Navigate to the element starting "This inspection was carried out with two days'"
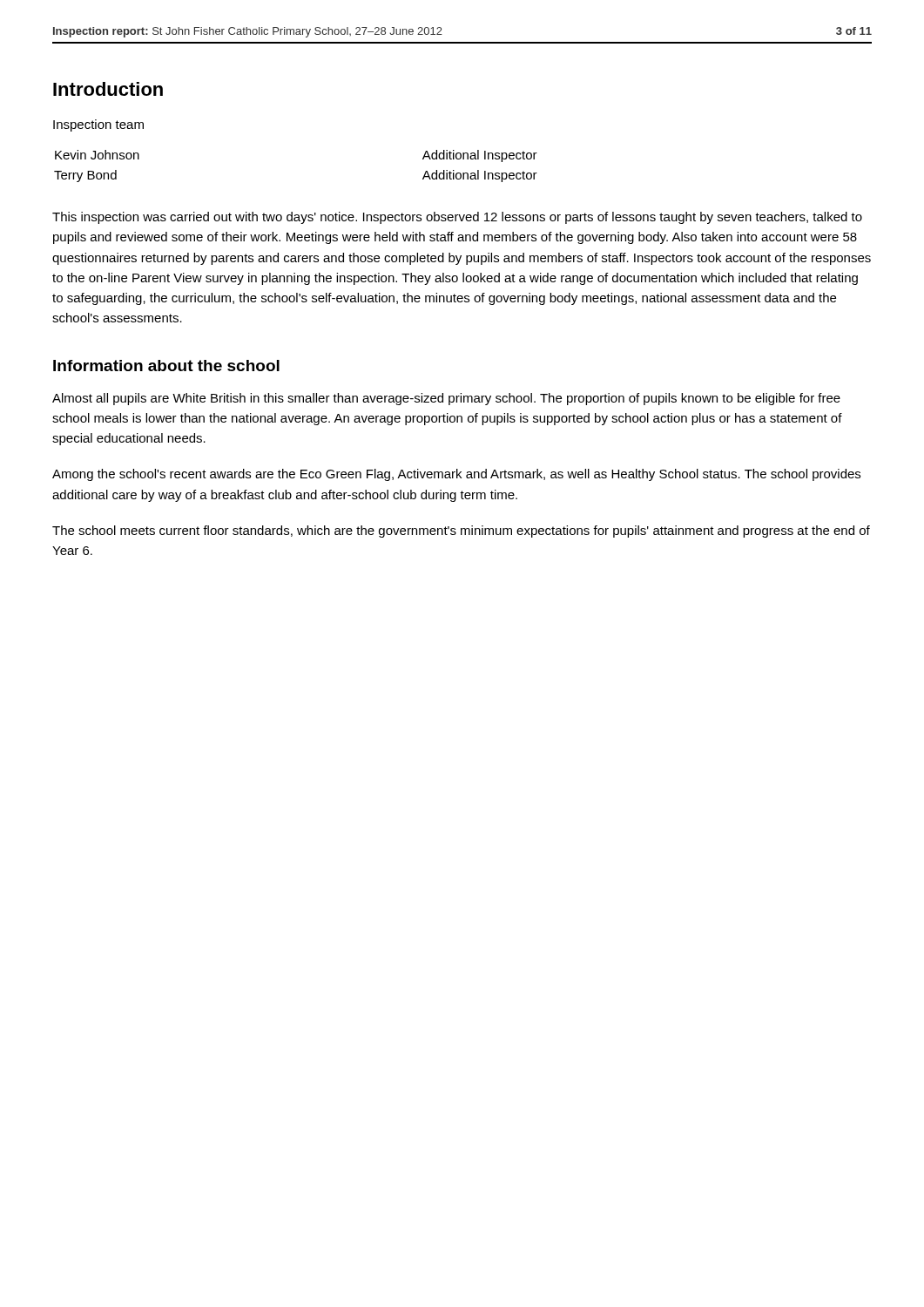Screen dimensions: 1307x924 pos(462,267)
